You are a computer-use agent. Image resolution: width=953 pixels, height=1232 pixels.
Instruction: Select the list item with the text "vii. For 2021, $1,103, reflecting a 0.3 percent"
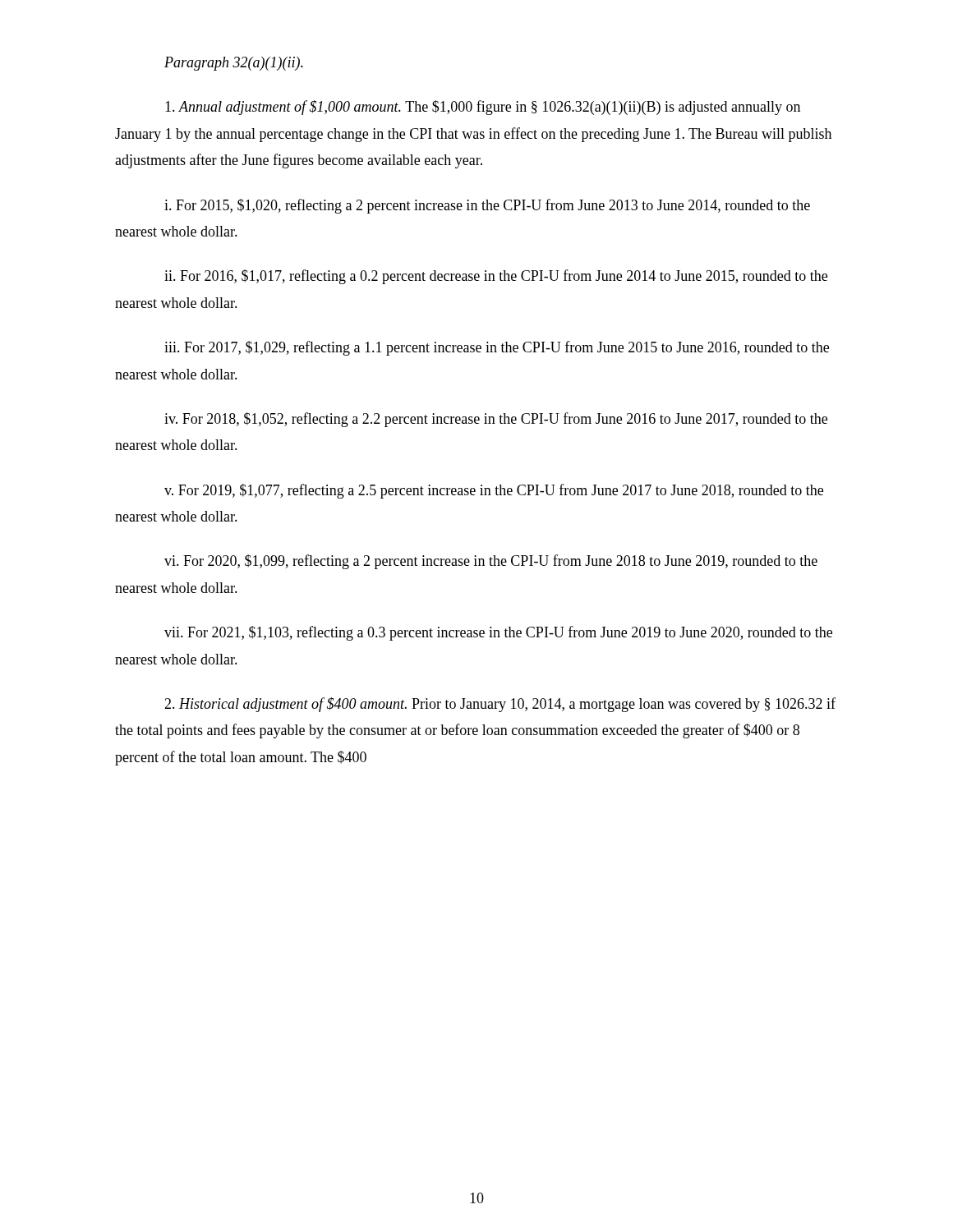[474, 646]
